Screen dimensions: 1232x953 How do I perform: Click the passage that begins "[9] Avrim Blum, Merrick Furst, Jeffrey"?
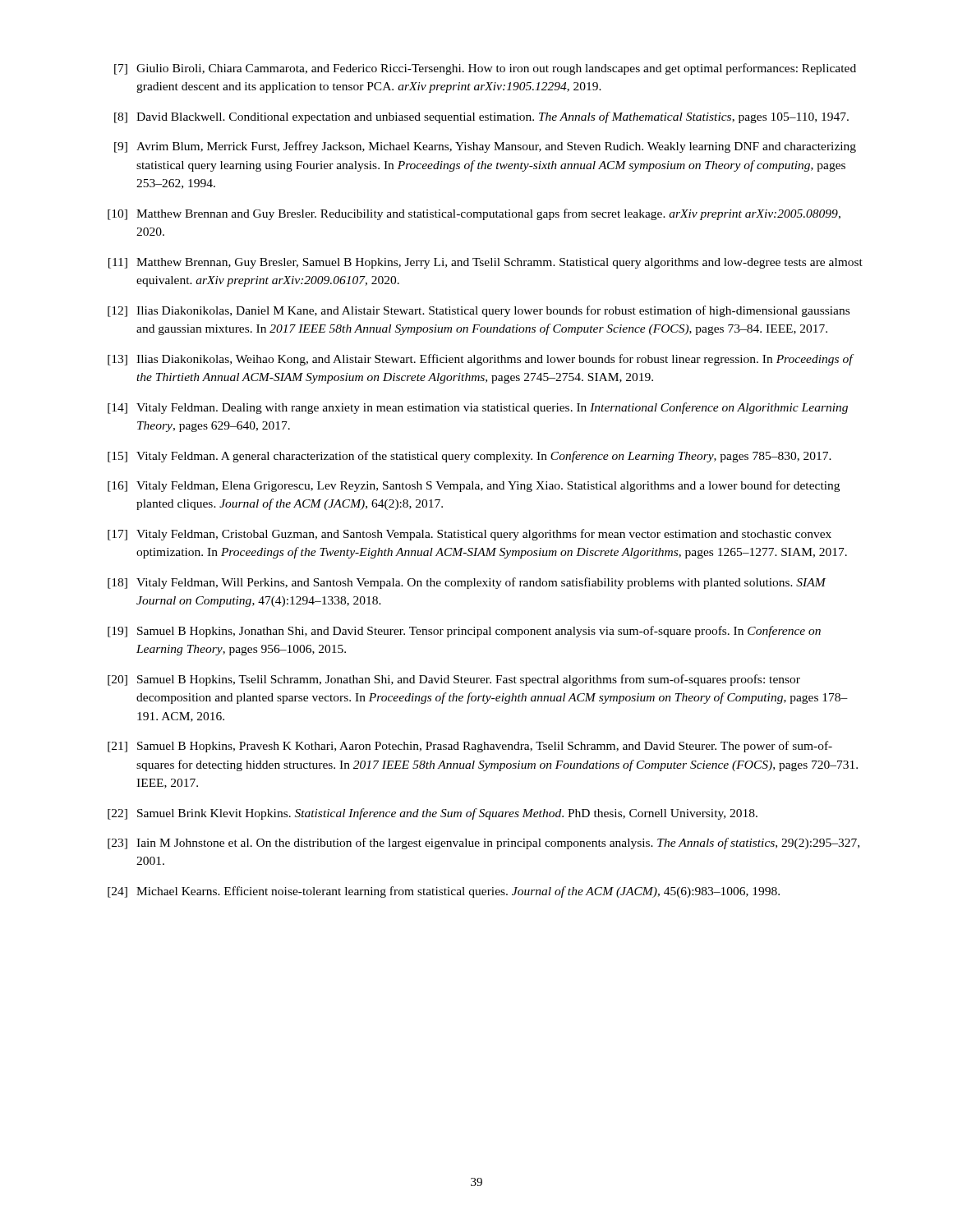476,165
